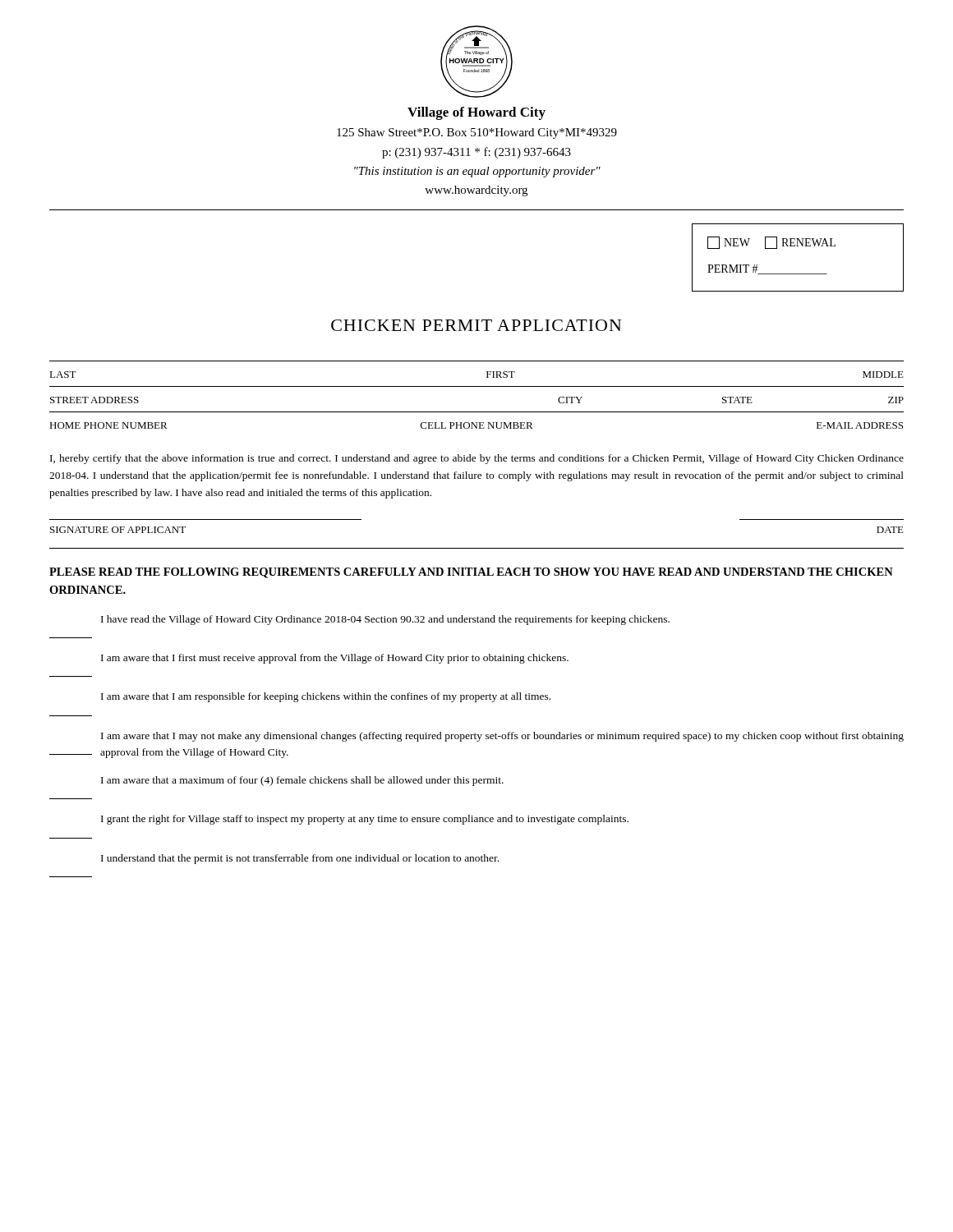This screenshot has width=953, height=1232.
Task: Where does it say "STREET ADDRESS CITY STATE ZIP"?
Action: coord(476,400)
